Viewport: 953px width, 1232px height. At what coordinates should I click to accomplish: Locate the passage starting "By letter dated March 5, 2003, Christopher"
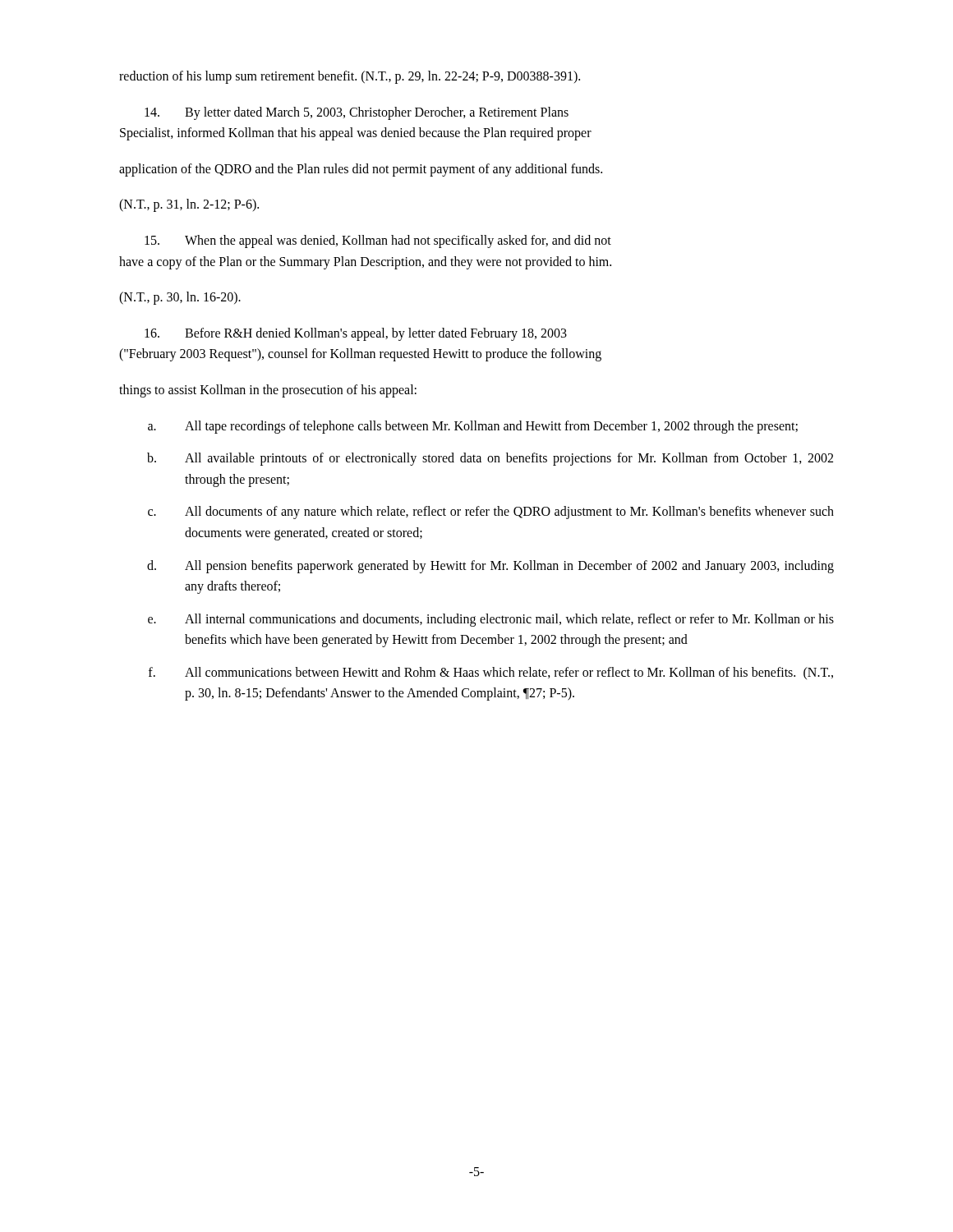476,158
